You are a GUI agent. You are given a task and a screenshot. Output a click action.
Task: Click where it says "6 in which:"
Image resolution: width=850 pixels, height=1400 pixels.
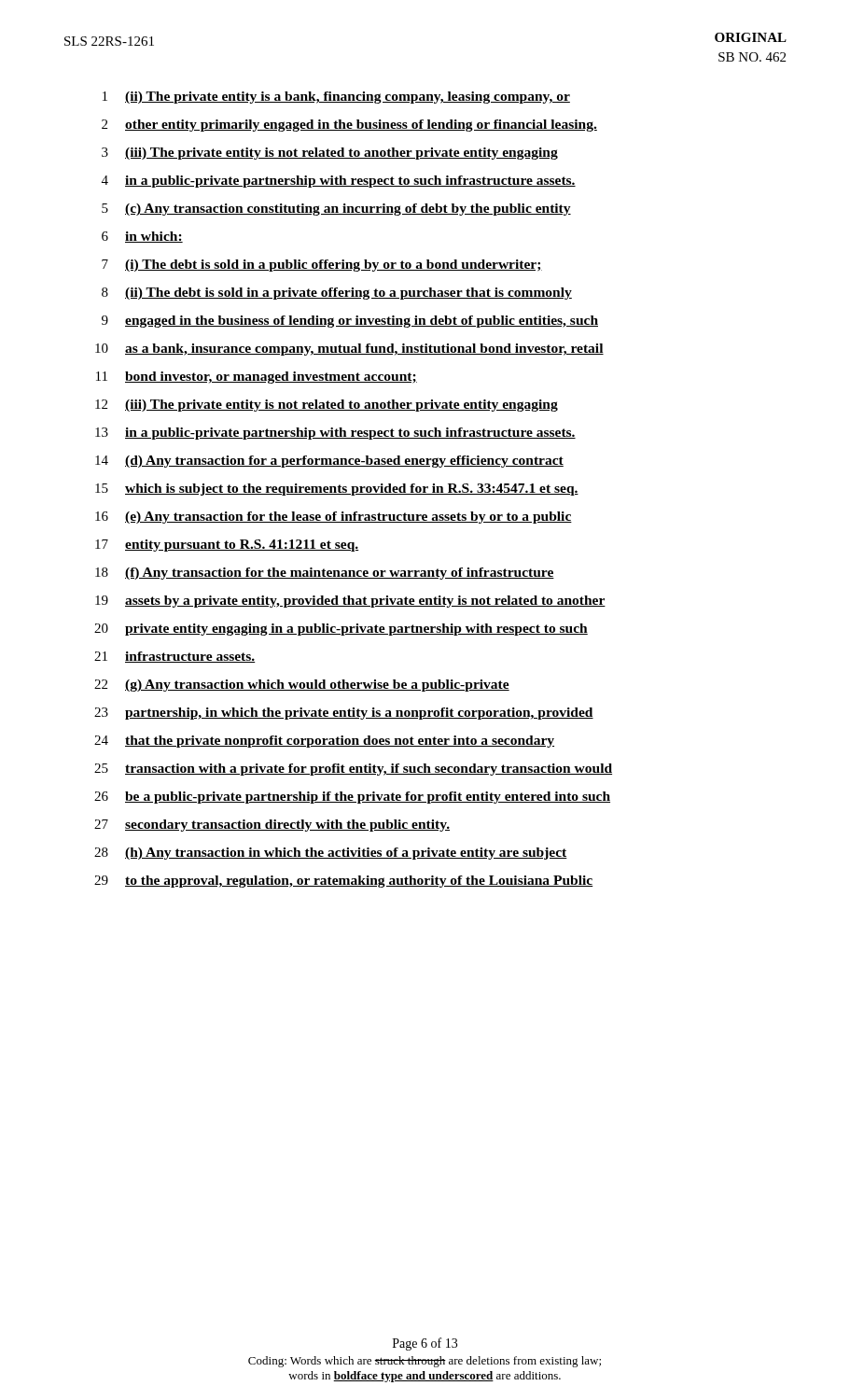coord(142,237)
